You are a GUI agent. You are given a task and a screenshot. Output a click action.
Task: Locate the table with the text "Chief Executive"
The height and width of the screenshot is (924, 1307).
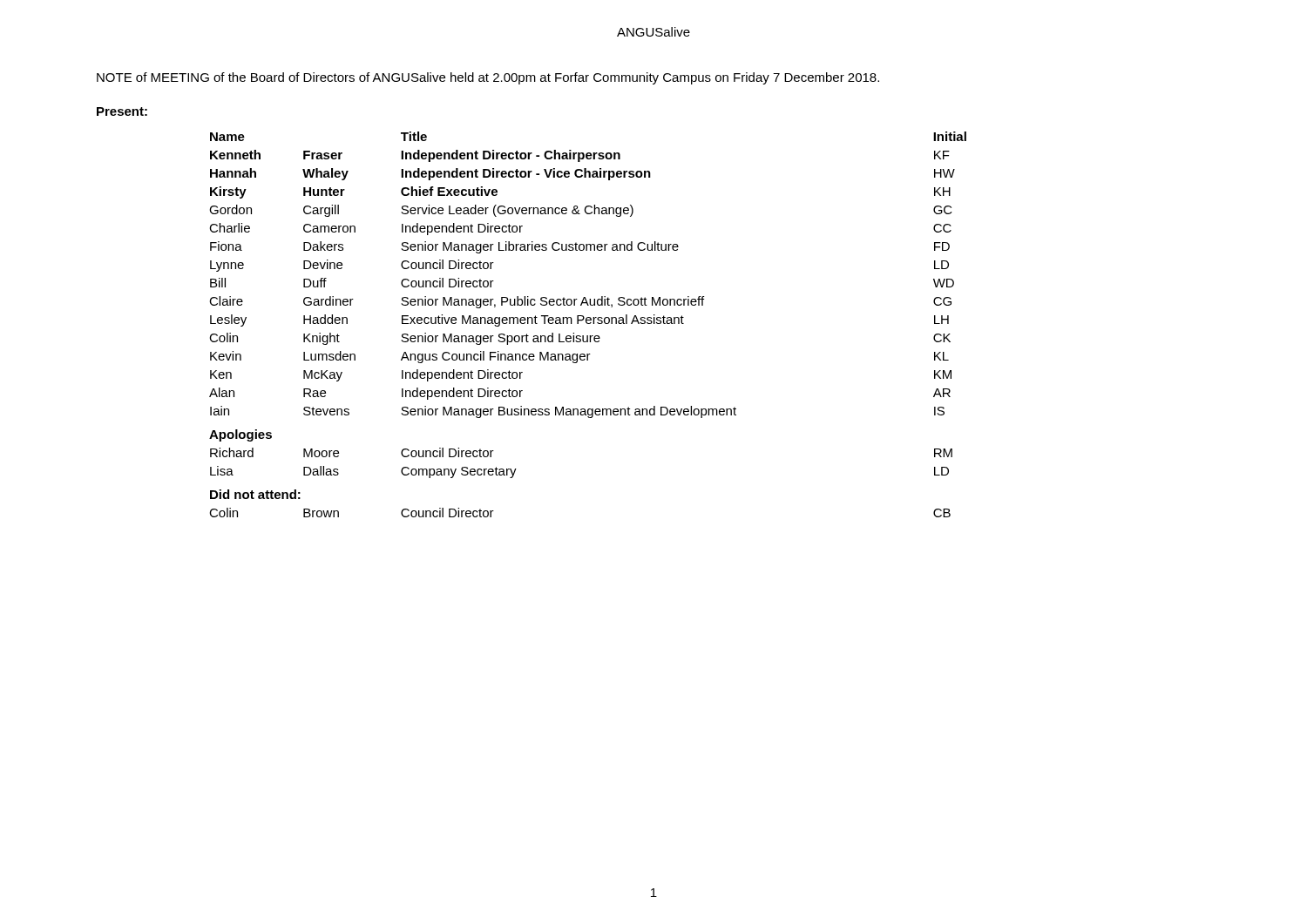pyautogui.click(x=654, y=324)
